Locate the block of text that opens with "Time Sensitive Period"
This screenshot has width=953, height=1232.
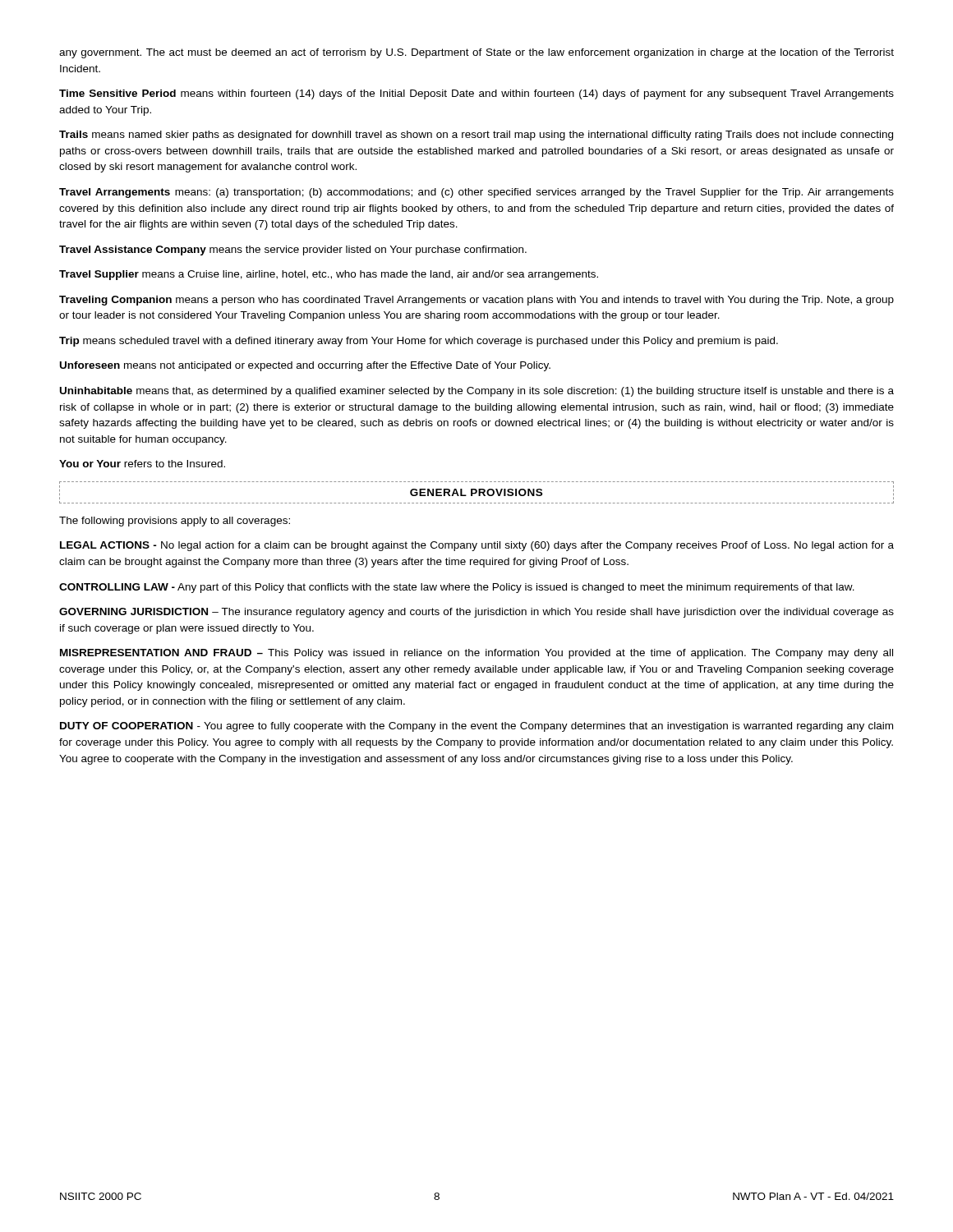(x=476, y=101)
